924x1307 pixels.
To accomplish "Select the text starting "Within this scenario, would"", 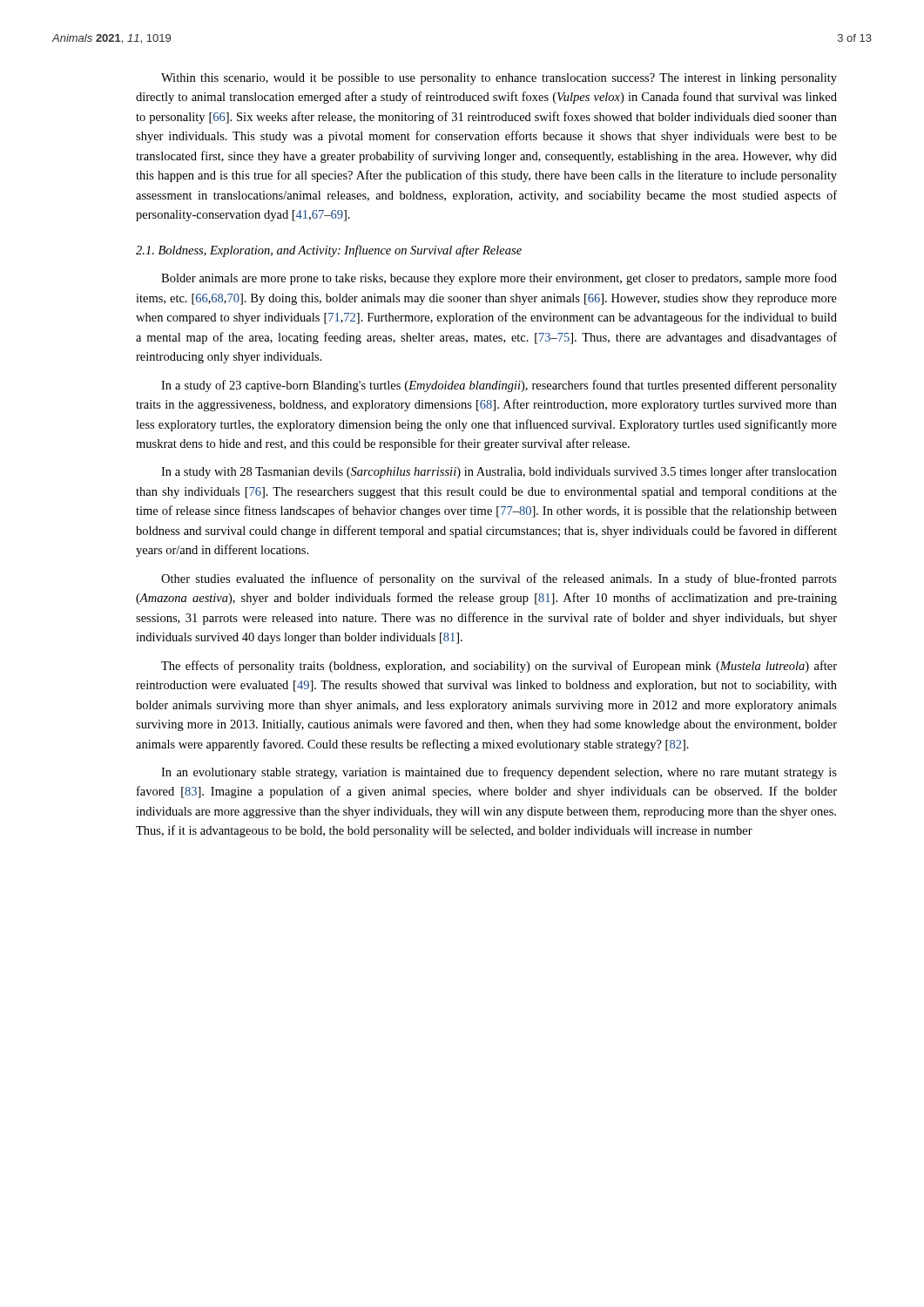I will coord(486,146).
